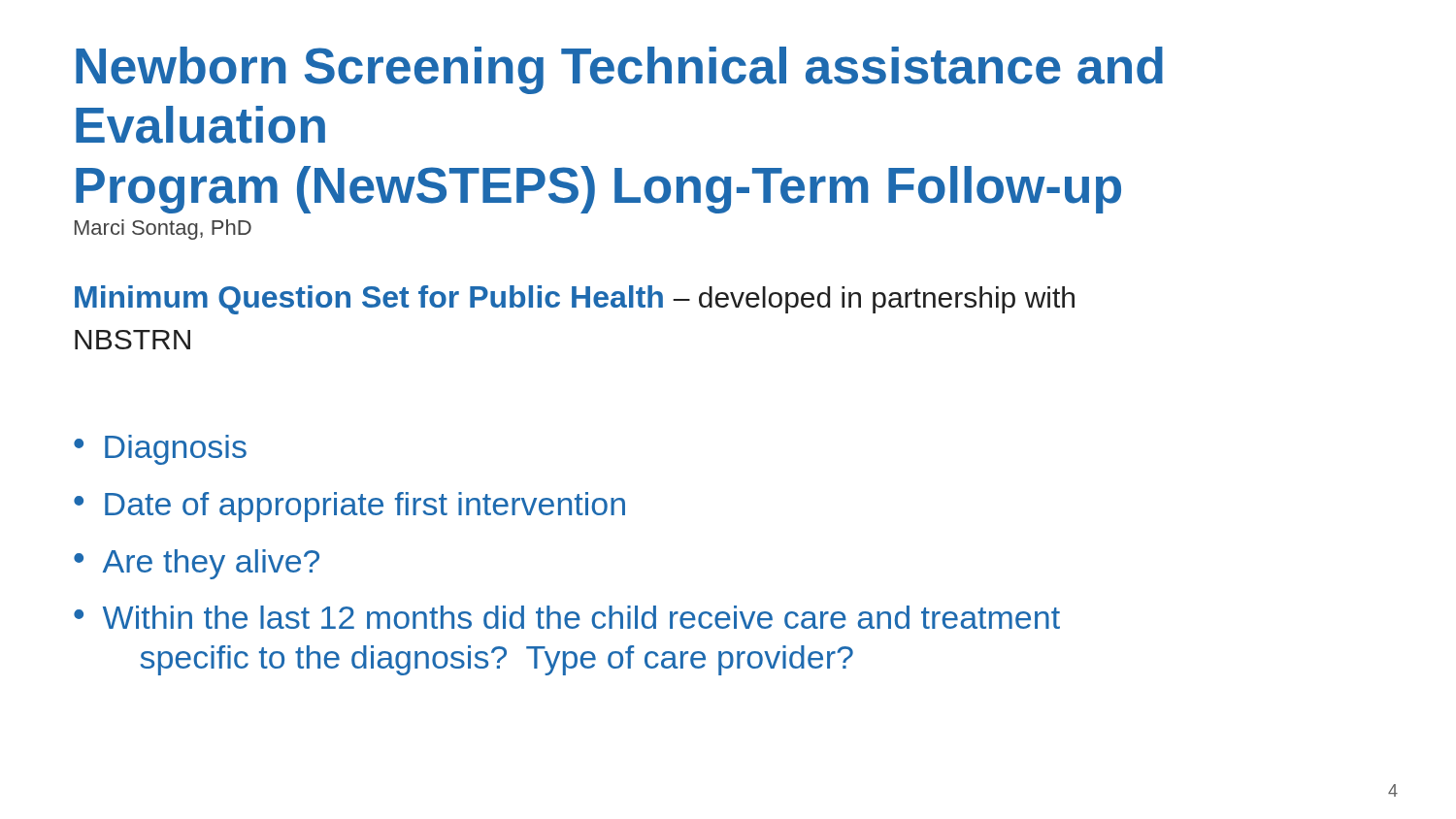Select the section header
Image resolution: width=1456 pixels, height=819 pixels.
575,318
